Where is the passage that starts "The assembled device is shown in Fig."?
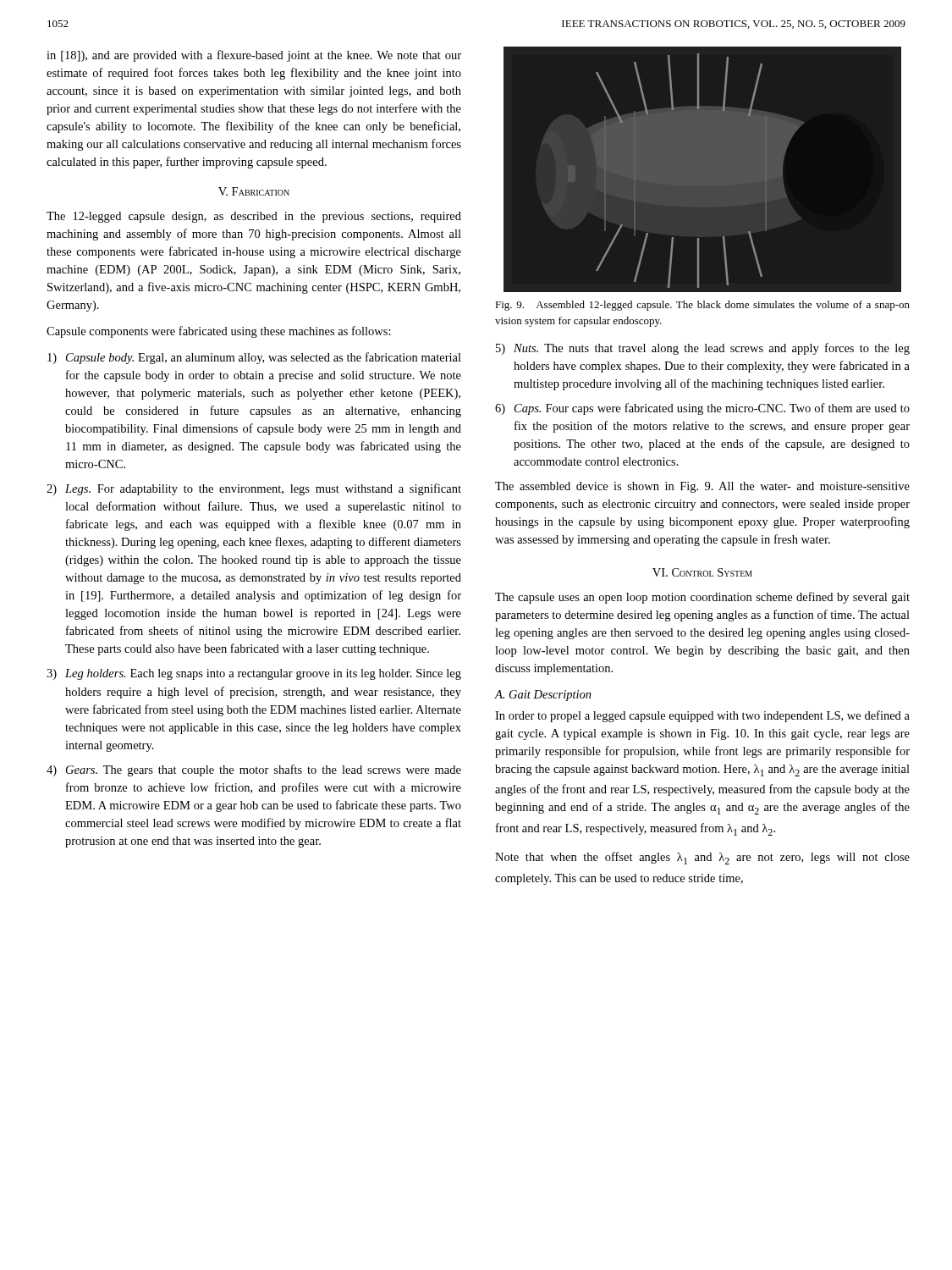 pyautogui.click(x=702, y=513)
